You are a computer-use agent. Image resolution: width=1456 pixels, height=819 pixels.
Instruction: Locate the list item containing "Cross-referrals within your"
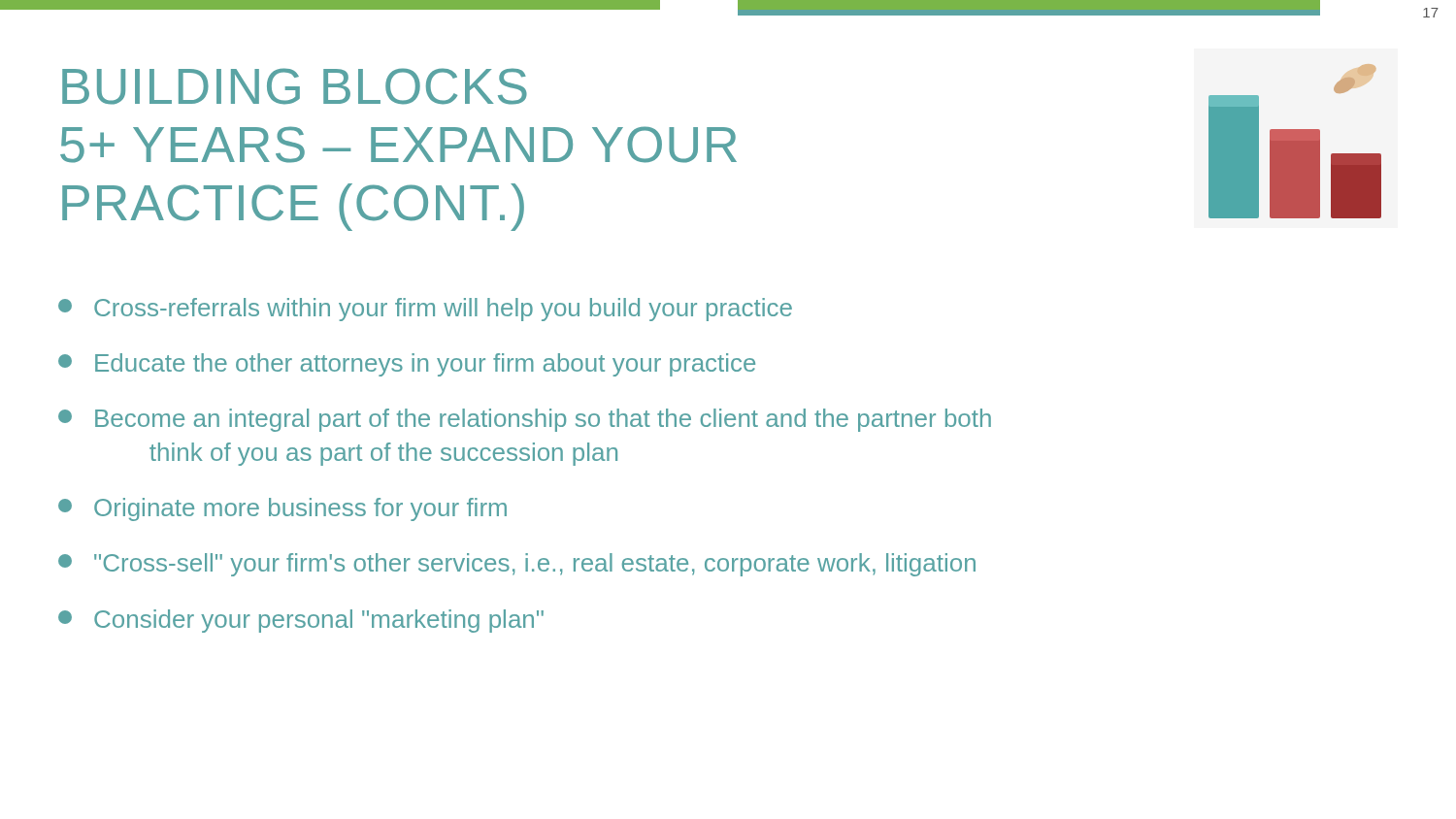click(718, 308)
